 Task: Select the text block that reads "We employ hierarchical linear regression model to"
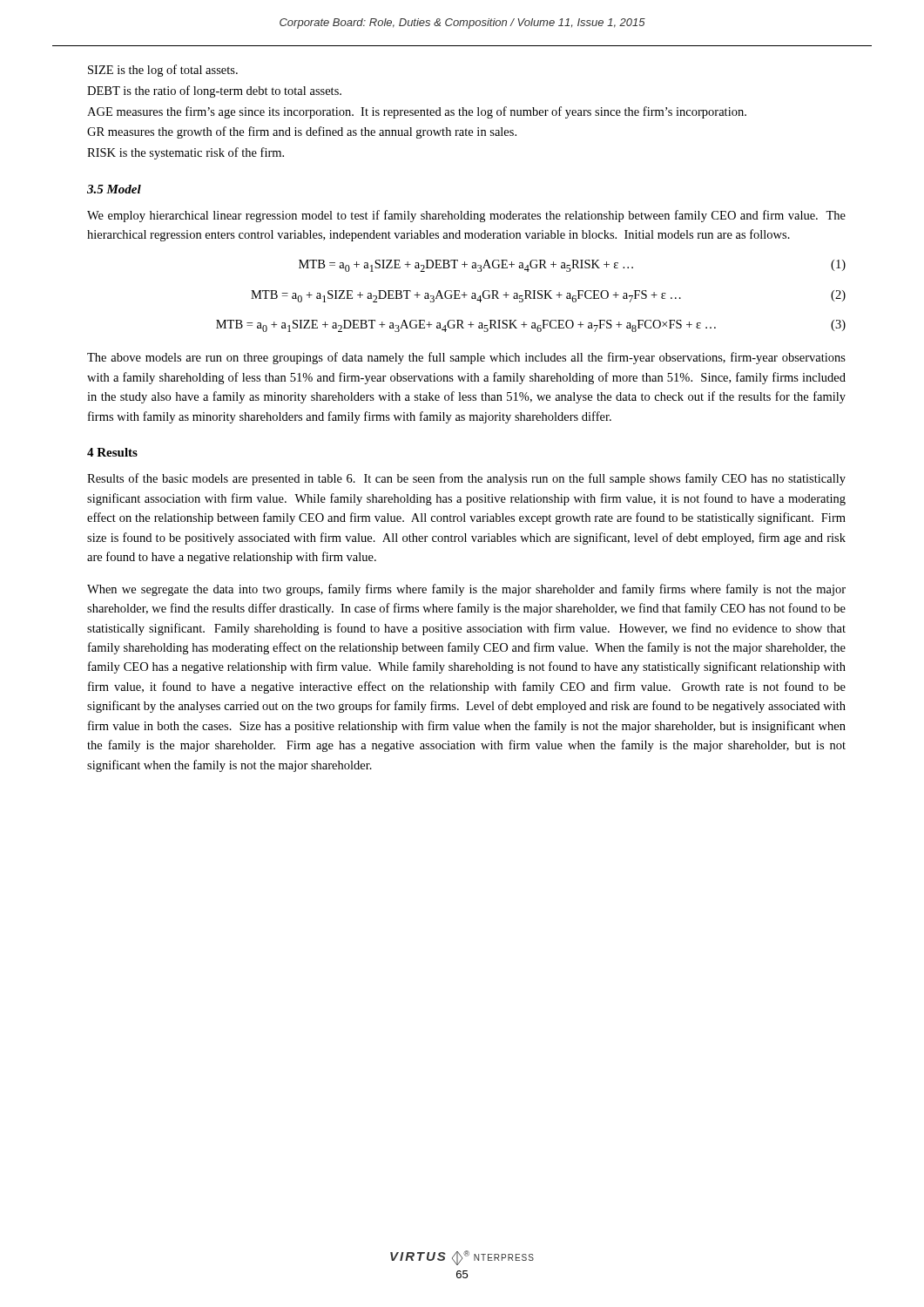click(466, 225)
